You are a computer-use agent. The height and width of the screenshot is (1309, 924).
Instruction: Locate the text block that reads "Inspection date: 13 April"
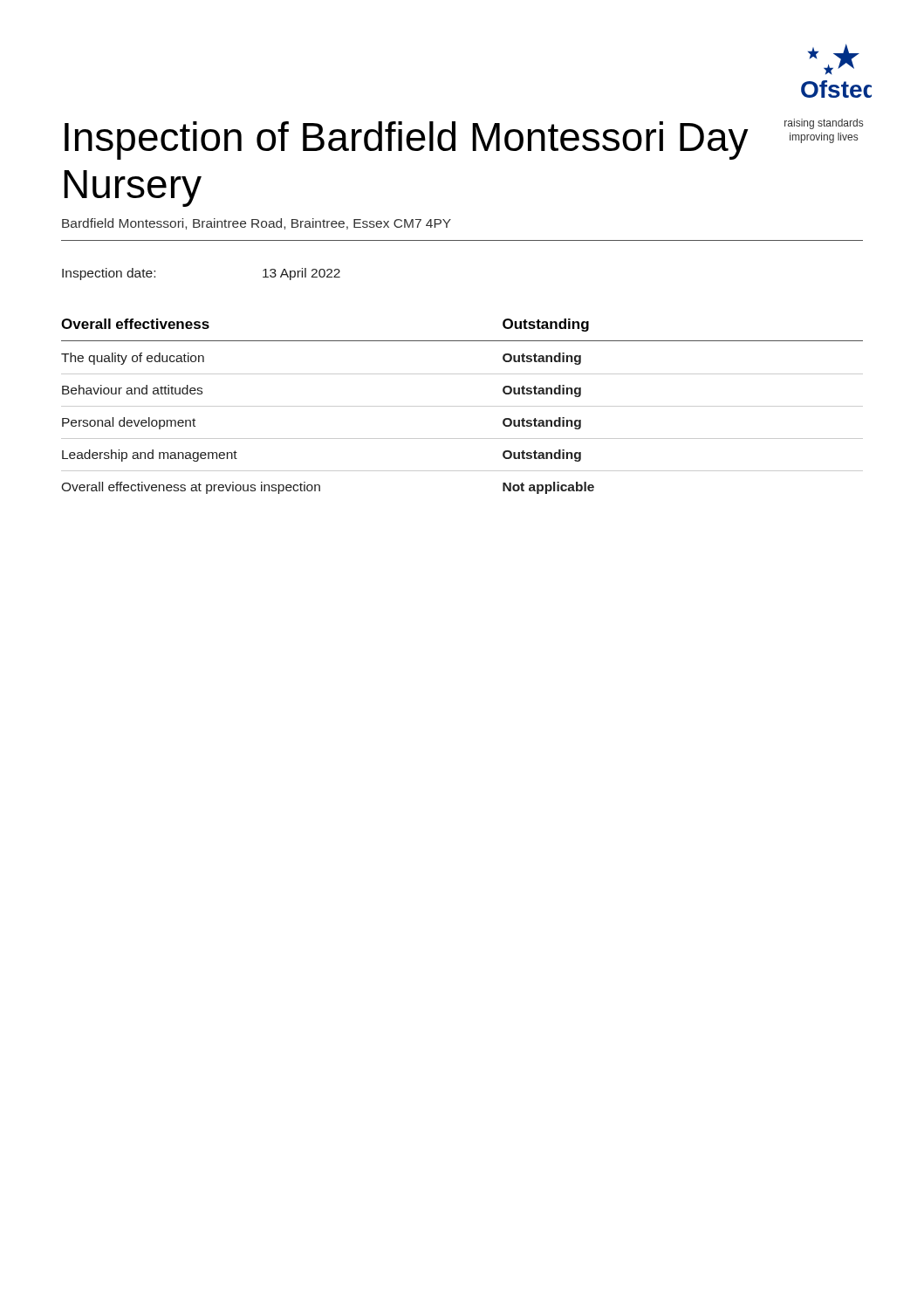click(x=106, y=274)
